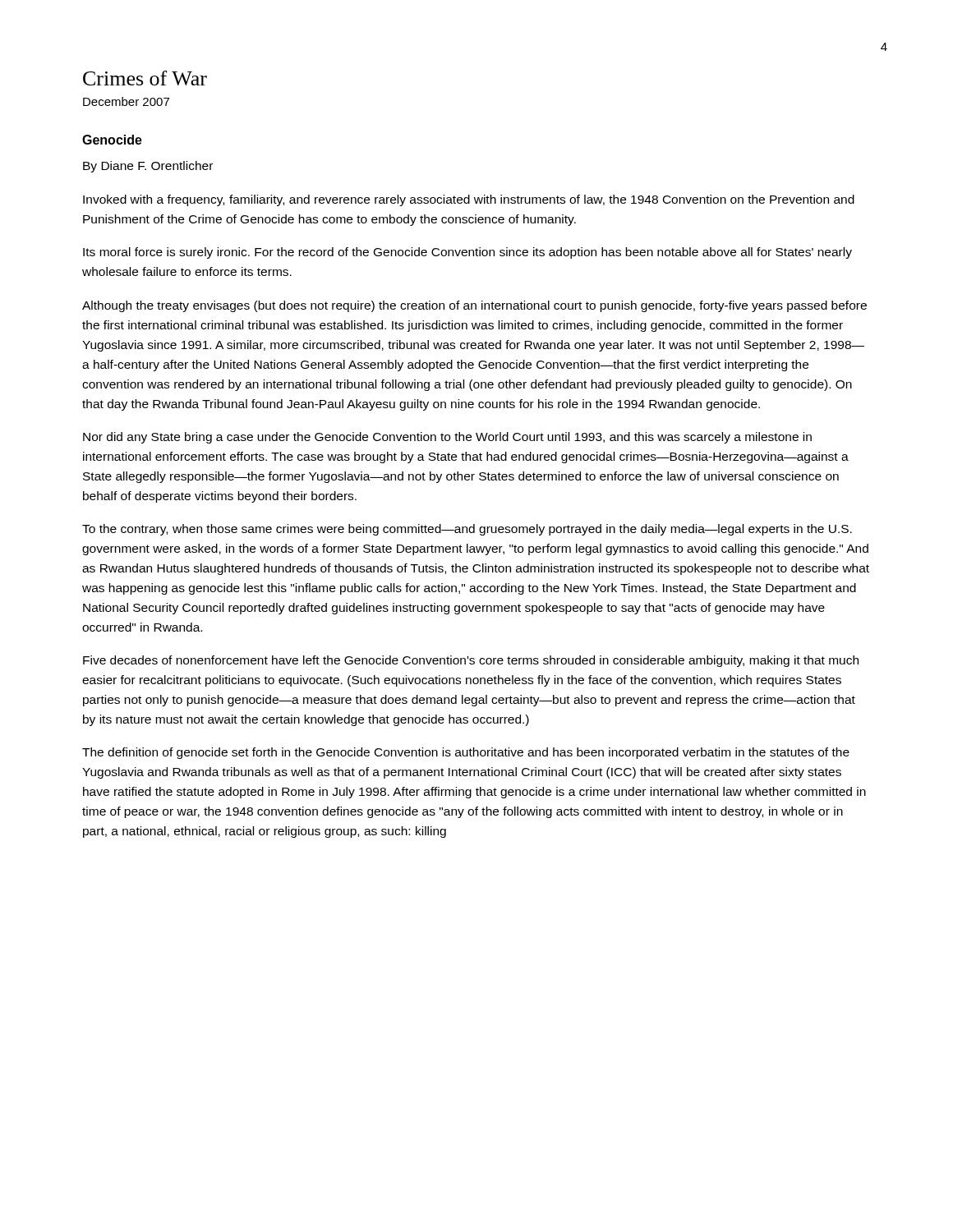Point to the region starting "Crimes of War December 2007"
Screen dimensions: 1232x953
(145, 78)
